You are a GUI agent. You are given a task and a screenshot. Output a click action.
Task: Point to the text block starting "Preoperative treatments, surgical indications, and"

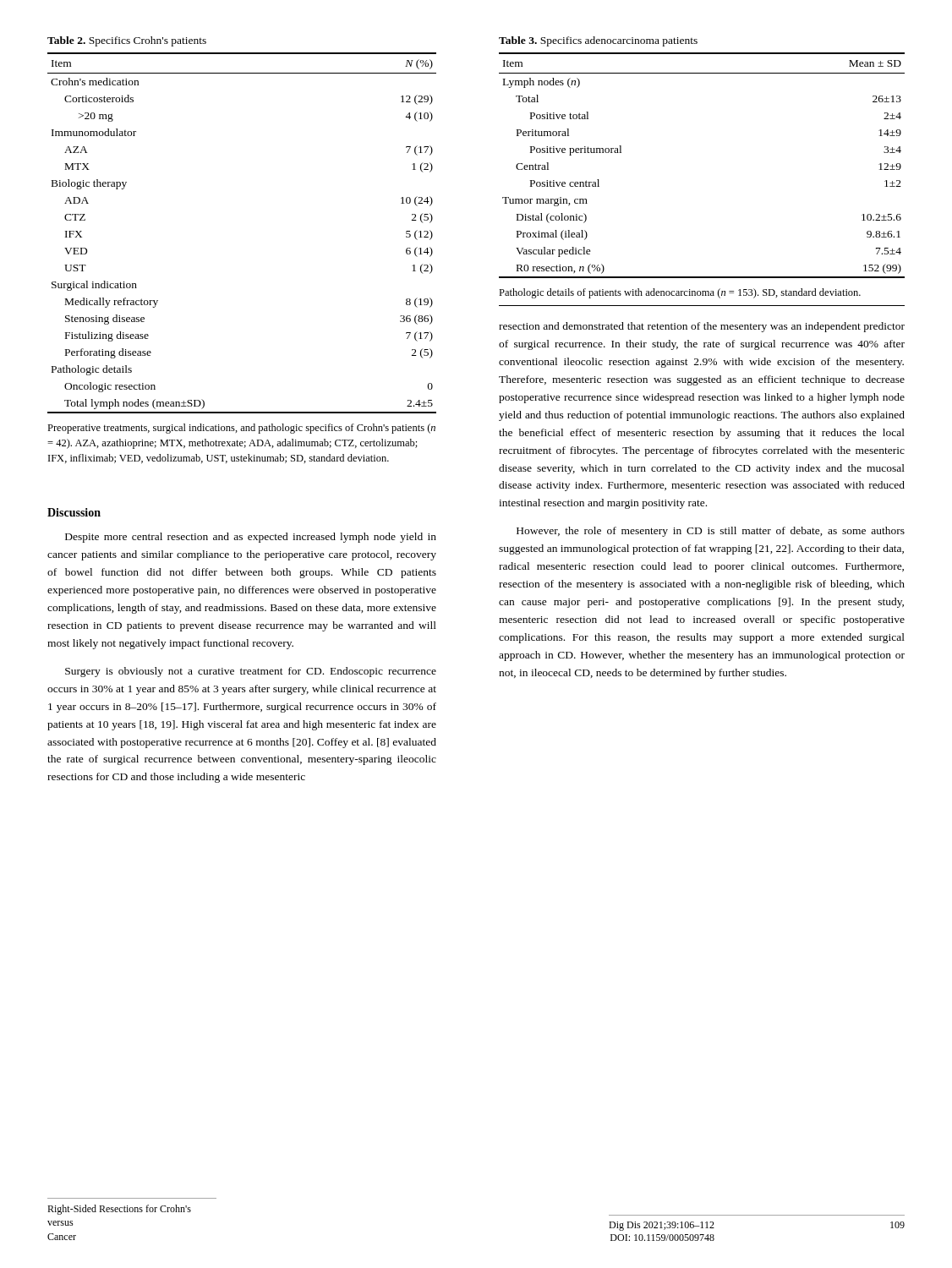pyautogui.click(x=242, y=443)
